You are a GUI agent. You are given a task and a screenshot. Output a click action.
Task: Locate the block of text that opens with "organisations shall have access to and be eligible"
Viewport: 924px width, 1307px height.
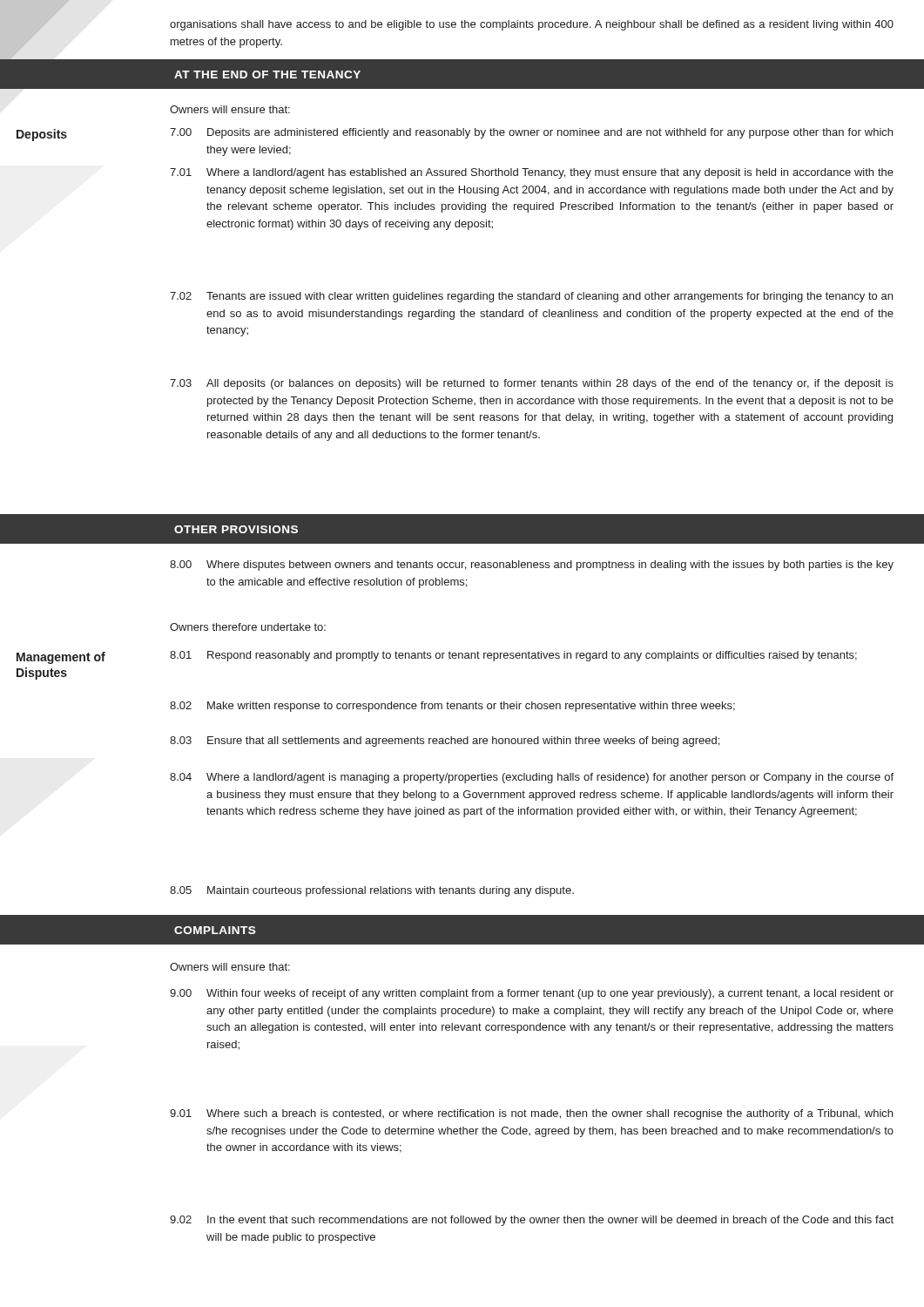coord(532,33)
